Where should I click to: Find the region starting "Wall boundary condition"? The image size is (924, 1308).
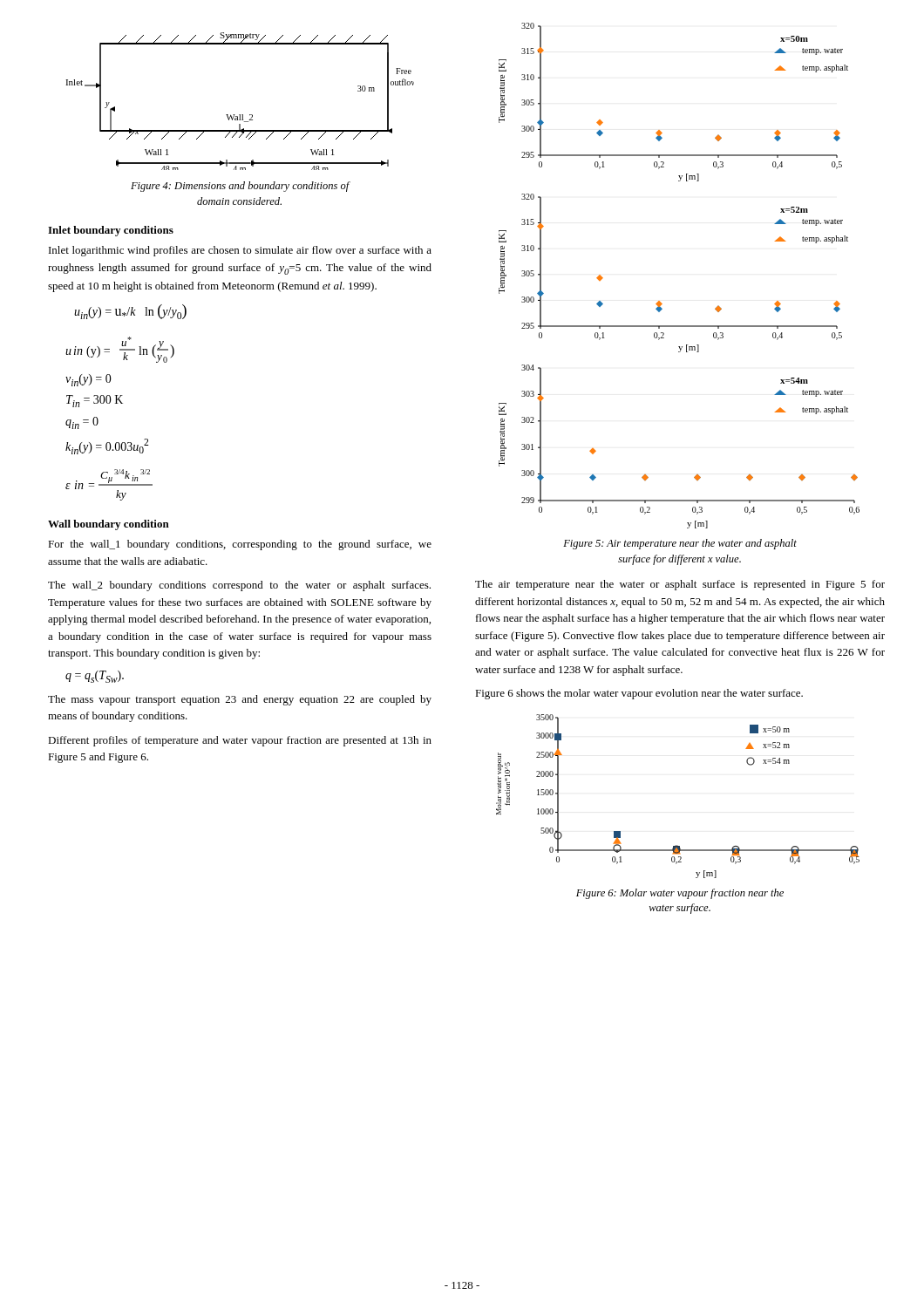108,524
